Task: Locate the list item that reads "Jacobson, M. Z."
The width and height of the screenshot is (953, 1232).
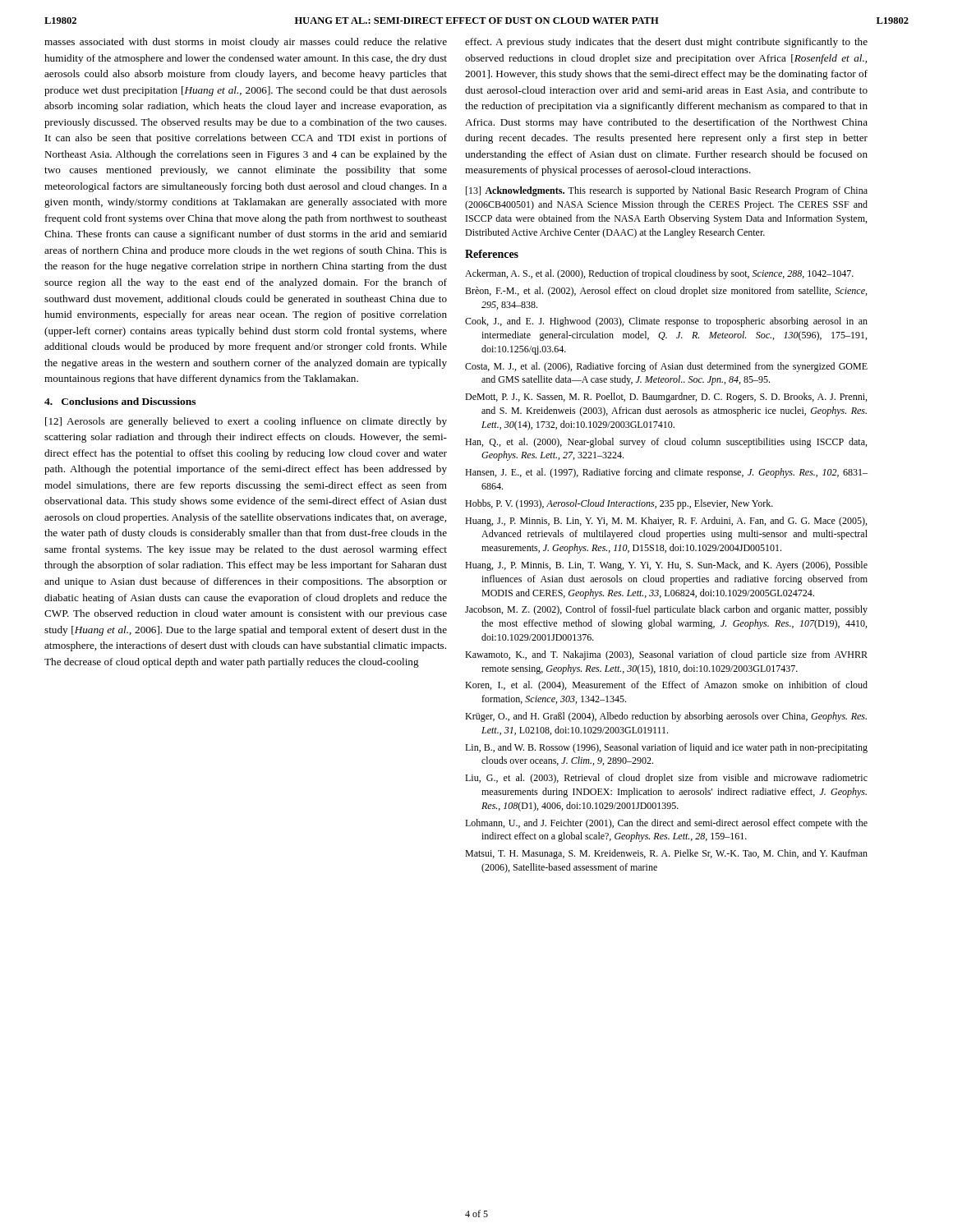Action: click(666, 624)
